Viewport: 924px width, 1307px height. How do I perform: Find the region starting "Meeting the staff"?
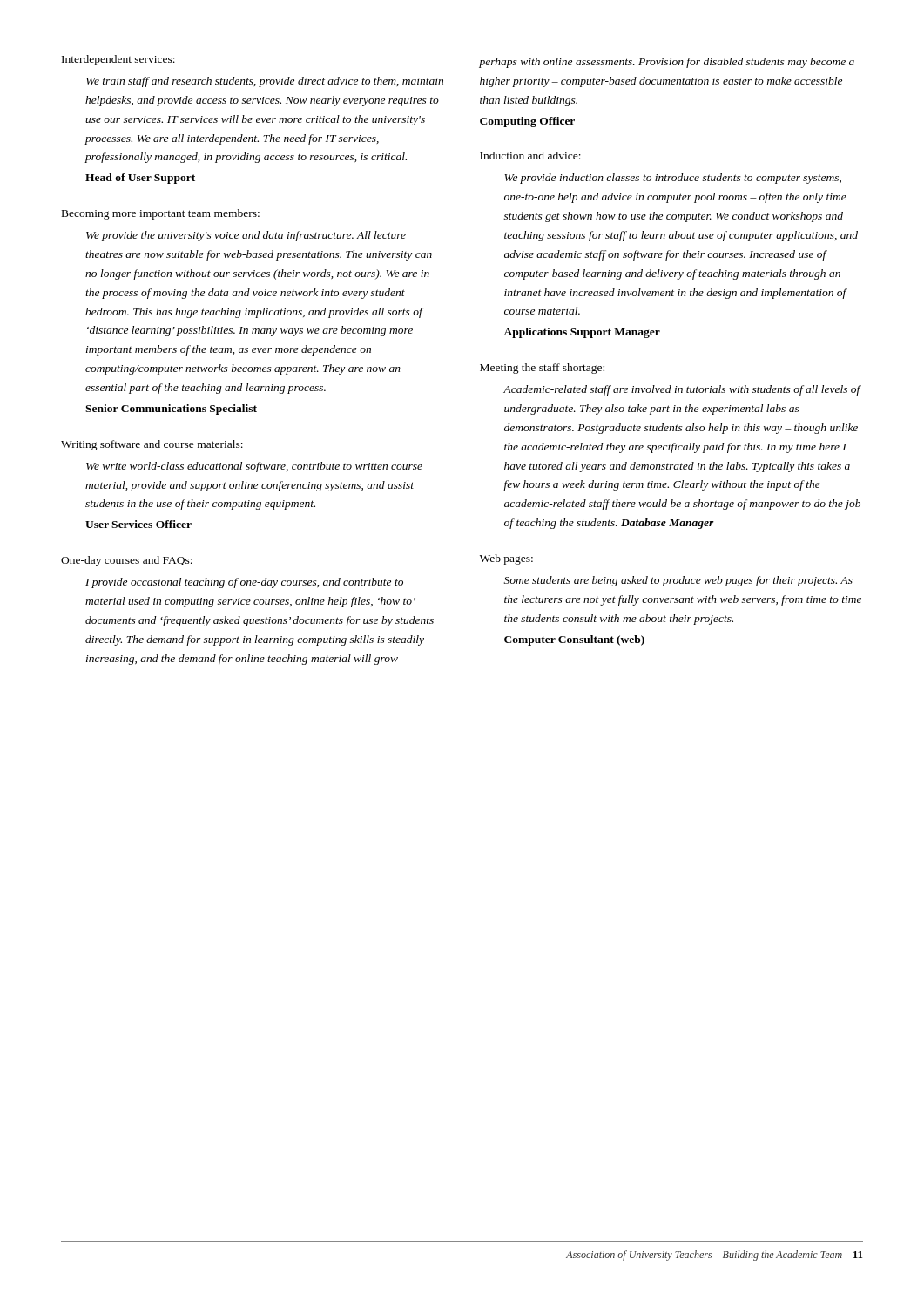point(543,367)
